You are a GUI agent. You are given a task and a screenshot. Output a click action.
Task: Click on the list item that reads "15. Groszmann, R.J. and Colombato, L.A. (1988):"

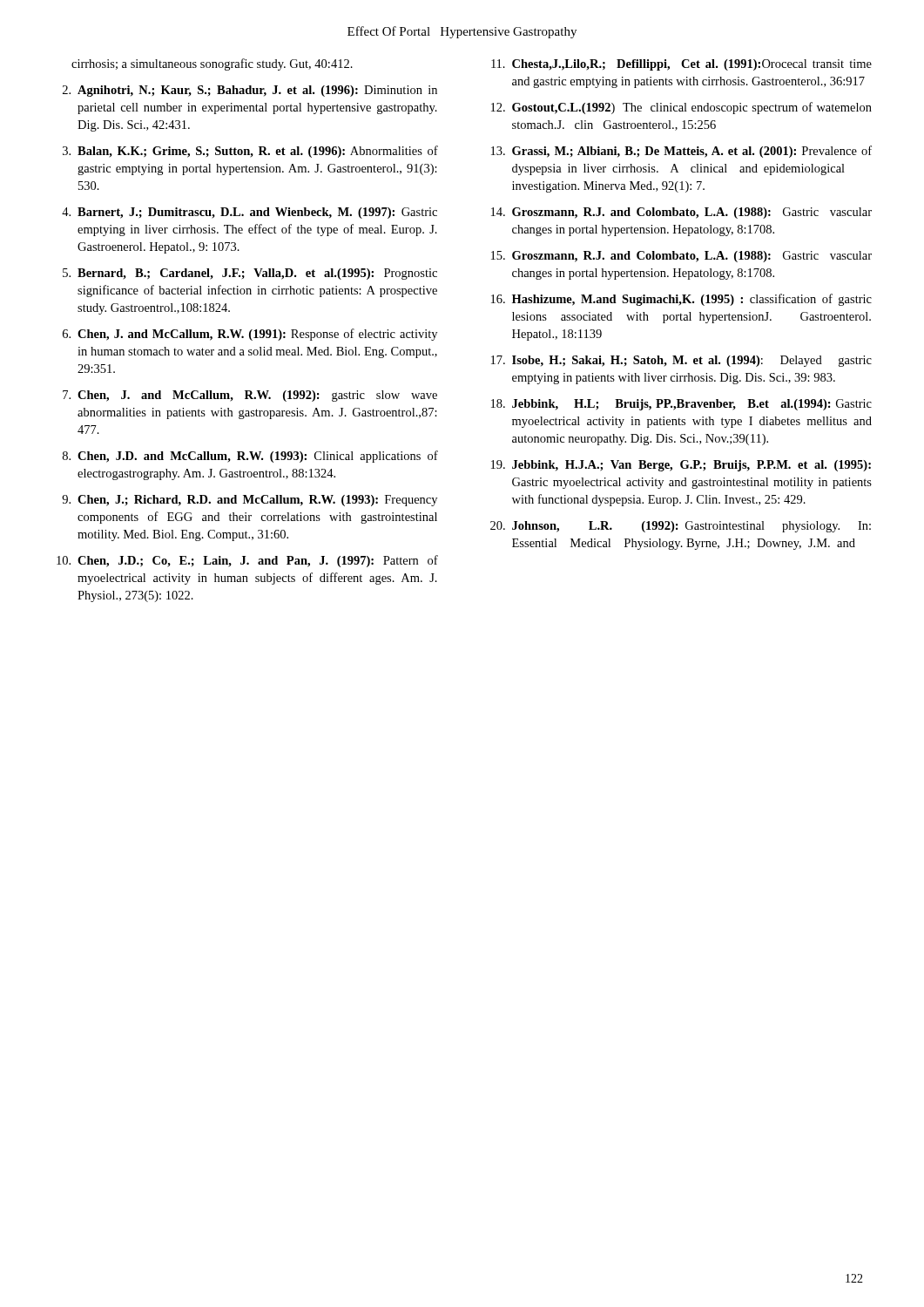679,264
